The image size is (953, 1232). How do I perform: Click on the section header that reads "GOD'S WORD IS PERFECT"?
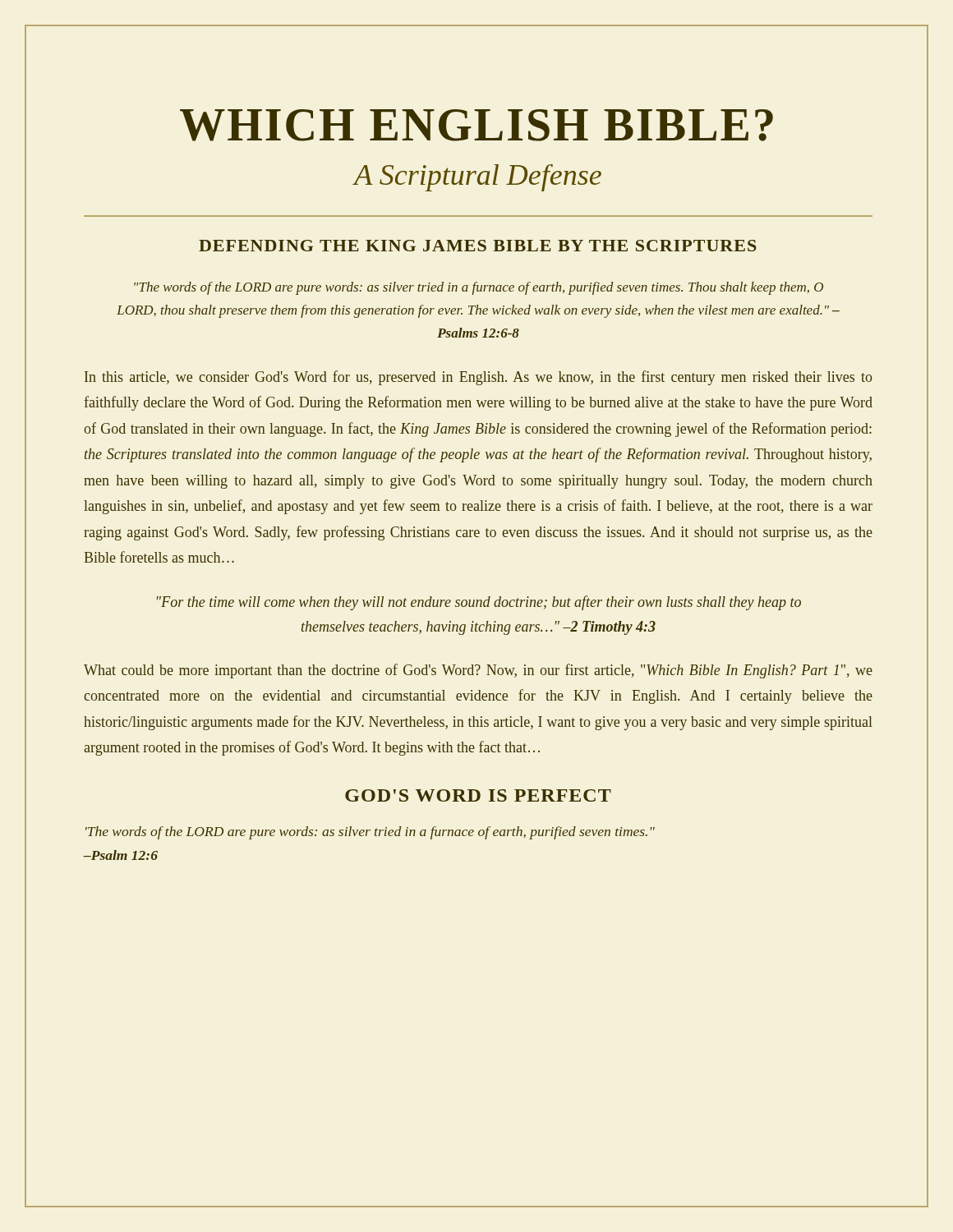pyautogui.click(x=478, y=795)
